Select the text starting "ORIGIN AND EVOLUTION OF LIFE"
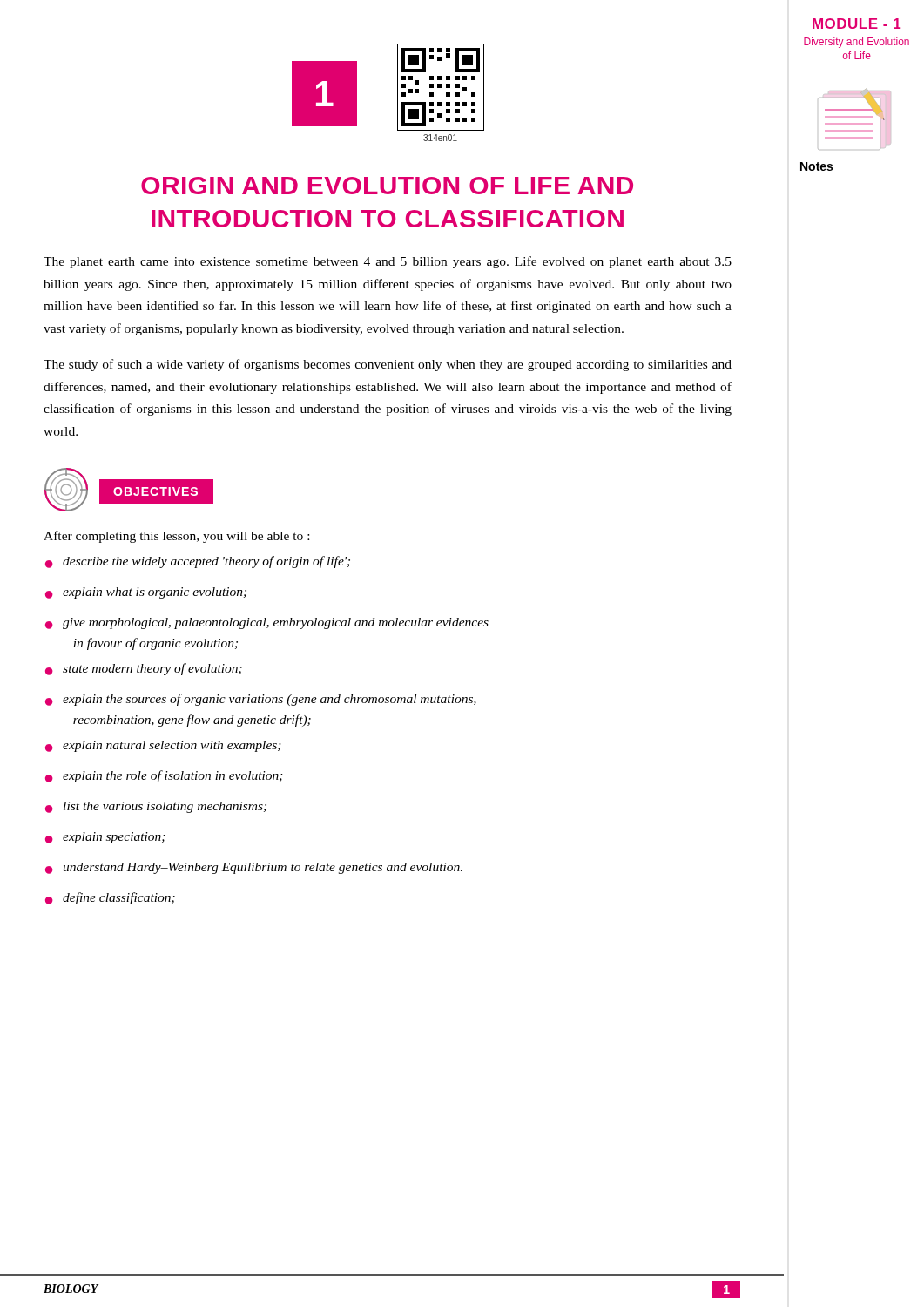Image resolution: width=924 pixels, height=1307 pixels. (x=388, y=202)
